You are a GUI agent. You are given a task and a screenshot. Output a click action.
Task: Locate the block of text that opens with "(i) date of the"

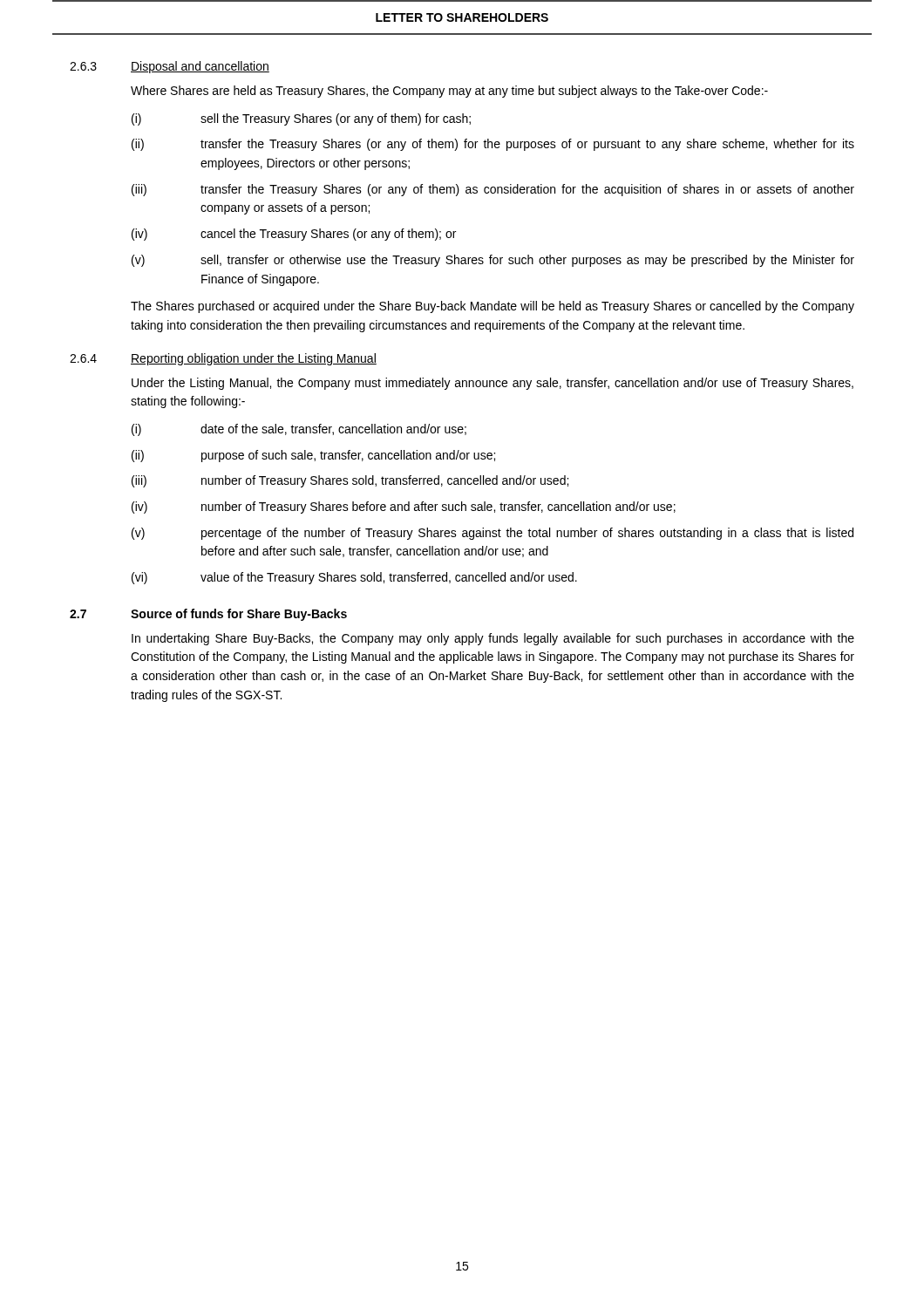299,430
